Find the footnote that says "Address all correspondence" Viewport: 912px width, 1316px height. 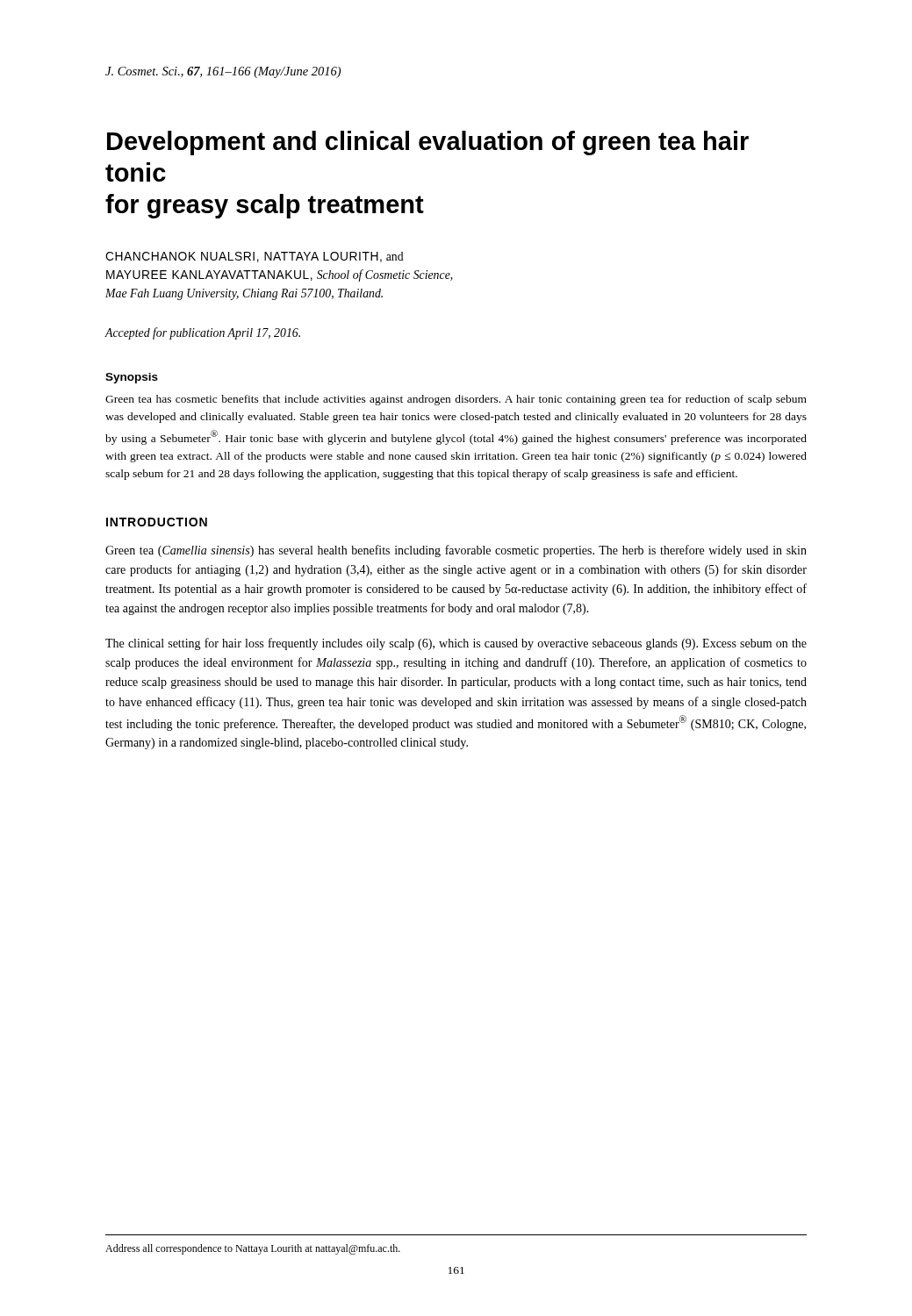(x=253, y=1248)
